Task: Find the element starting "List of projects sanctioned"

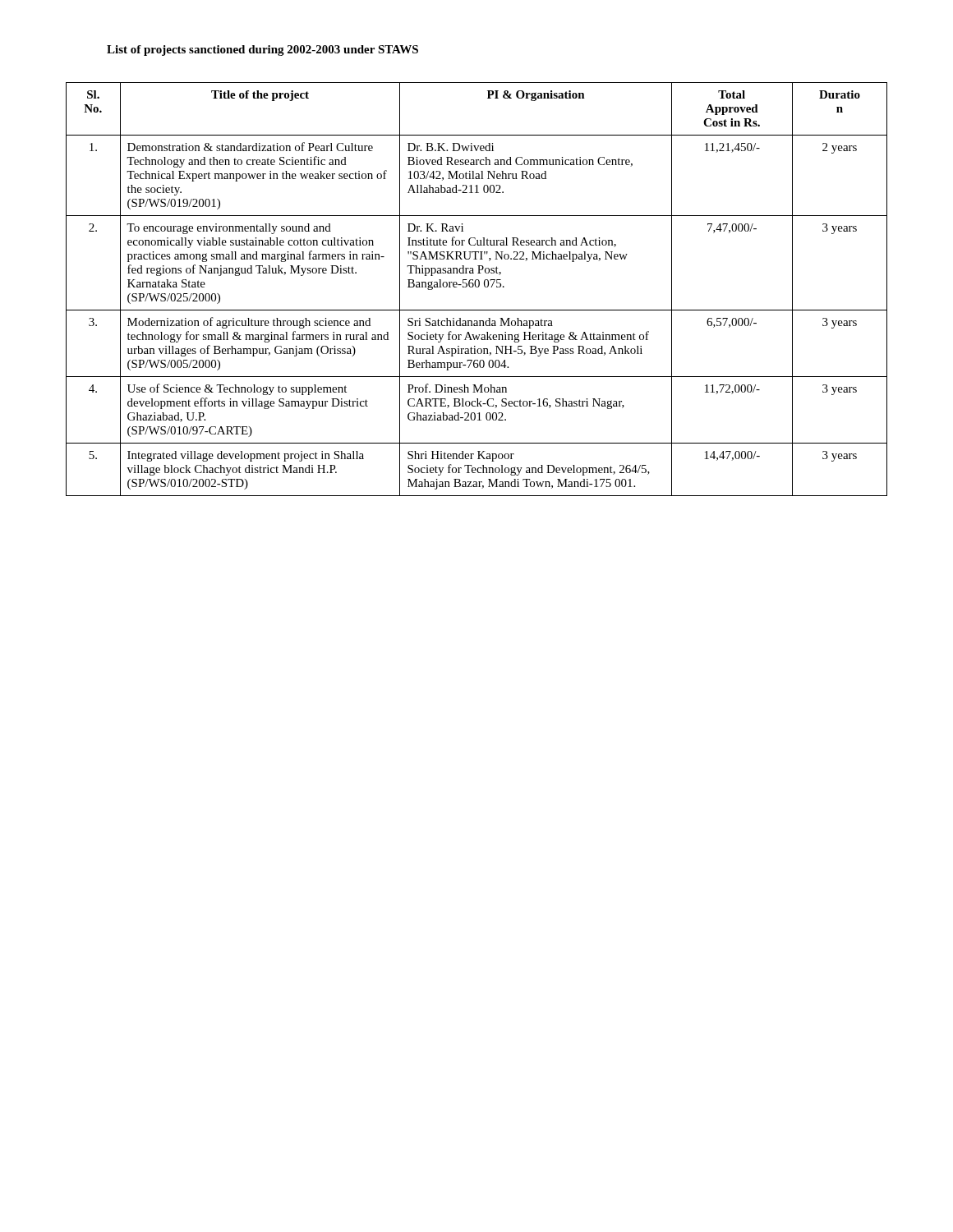Action: 263,49
